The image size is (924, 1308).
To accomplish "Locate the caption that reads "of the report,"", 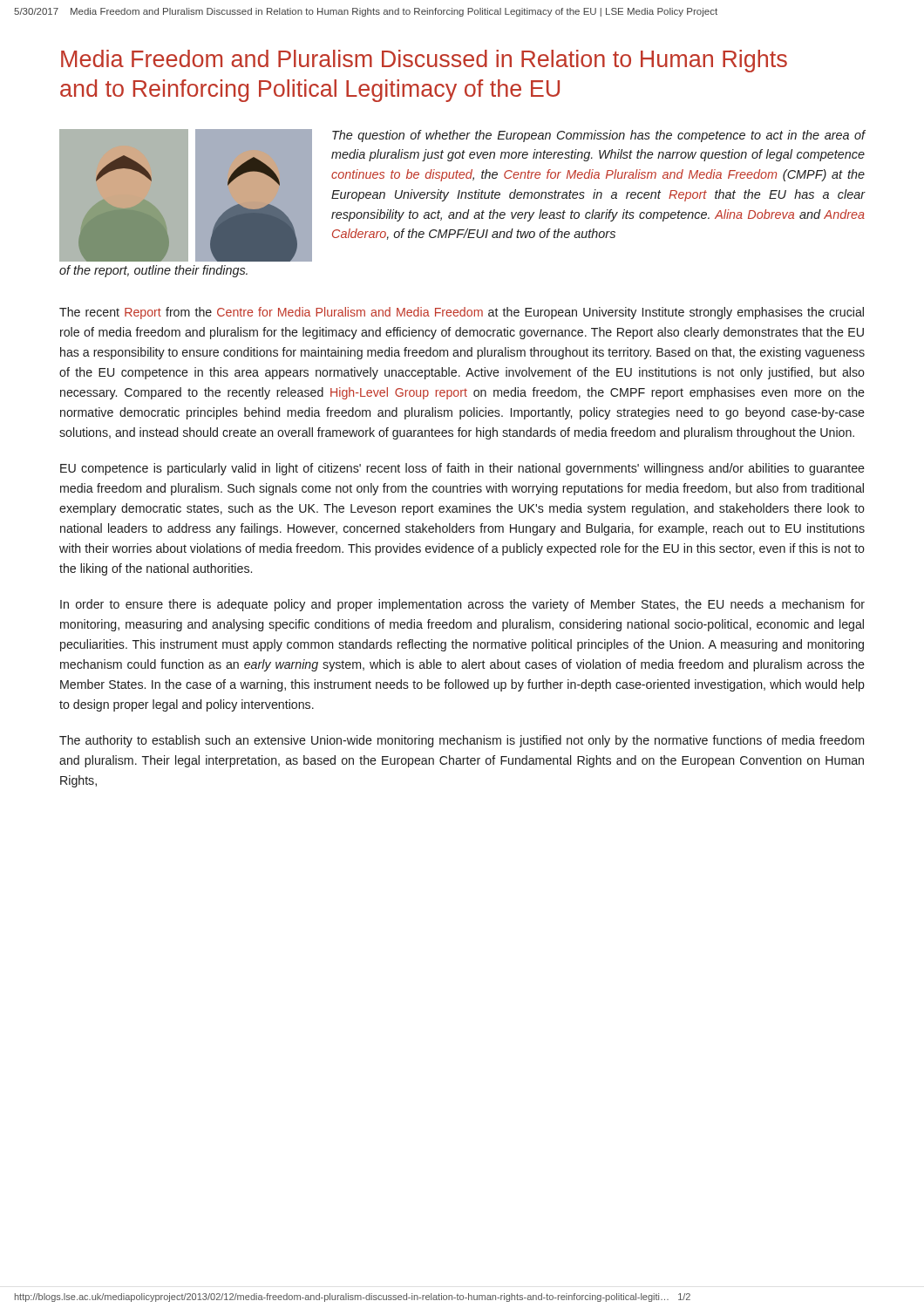I will point(154,270).
